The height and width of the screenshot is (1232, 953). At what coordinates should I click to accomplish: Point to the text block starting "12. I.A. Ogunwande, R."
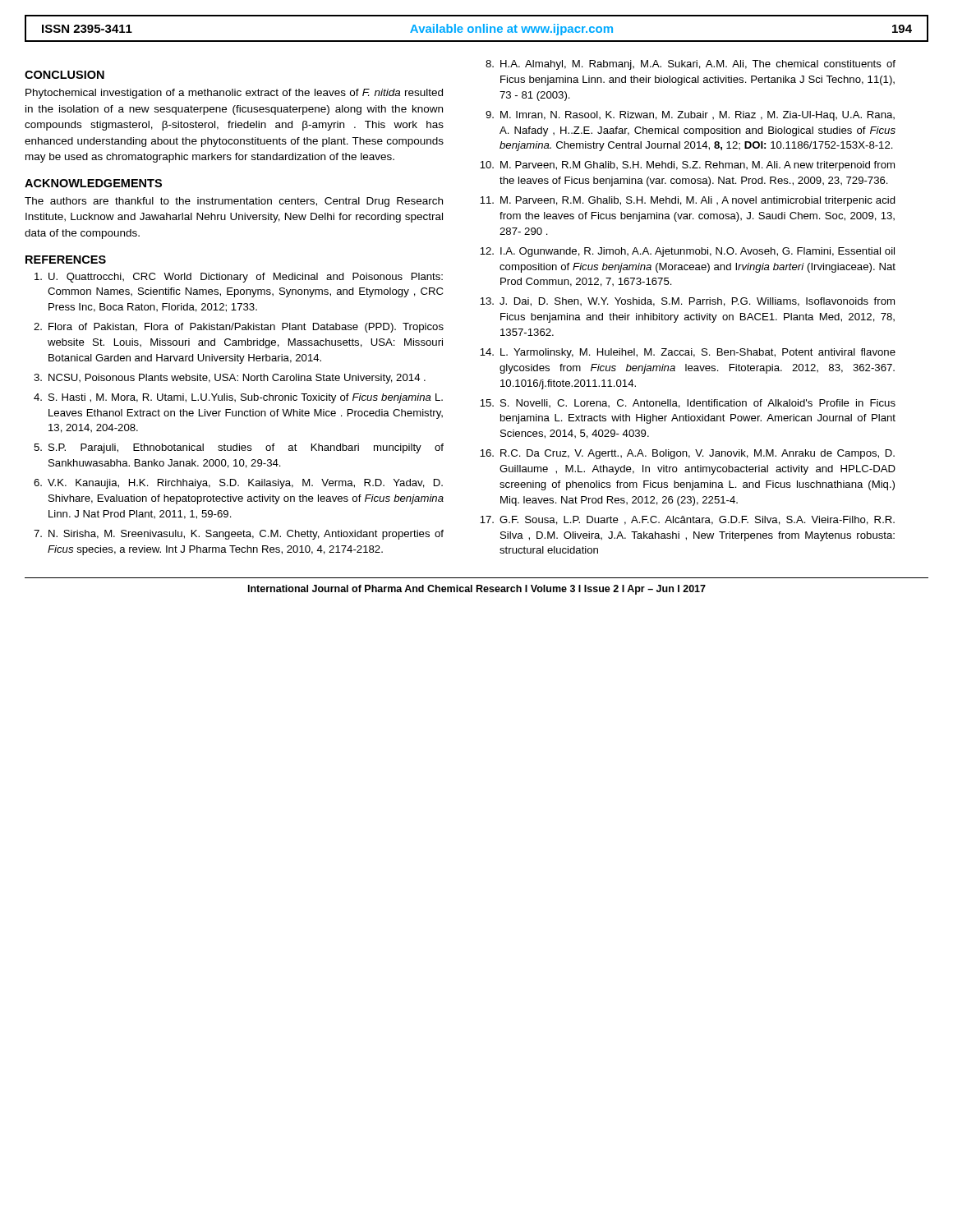[x=686, y=267]
